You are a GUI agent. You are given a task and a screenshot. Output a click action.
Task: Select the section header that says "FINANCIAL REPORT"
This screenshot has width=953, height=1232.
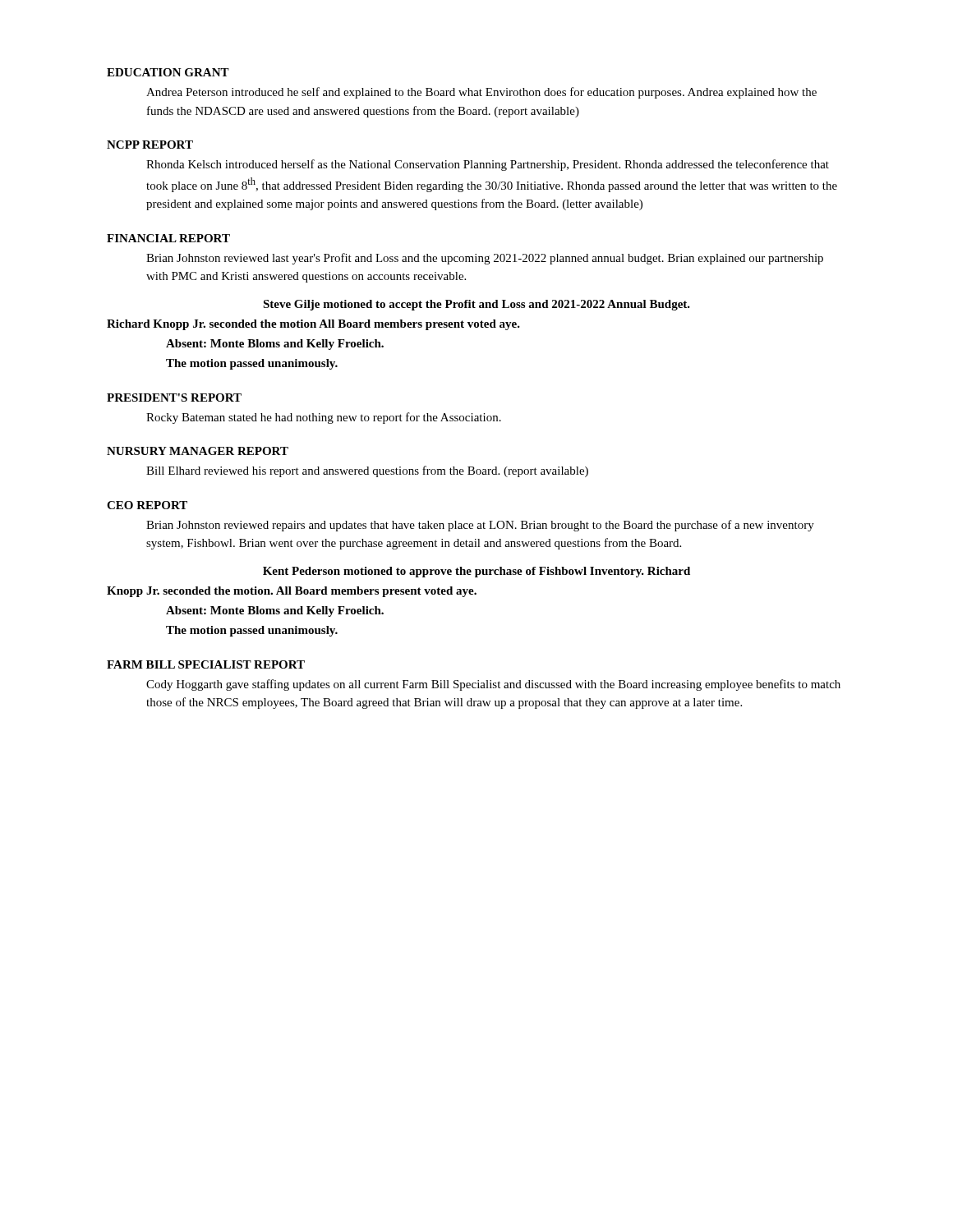click(x=168, y=238)
